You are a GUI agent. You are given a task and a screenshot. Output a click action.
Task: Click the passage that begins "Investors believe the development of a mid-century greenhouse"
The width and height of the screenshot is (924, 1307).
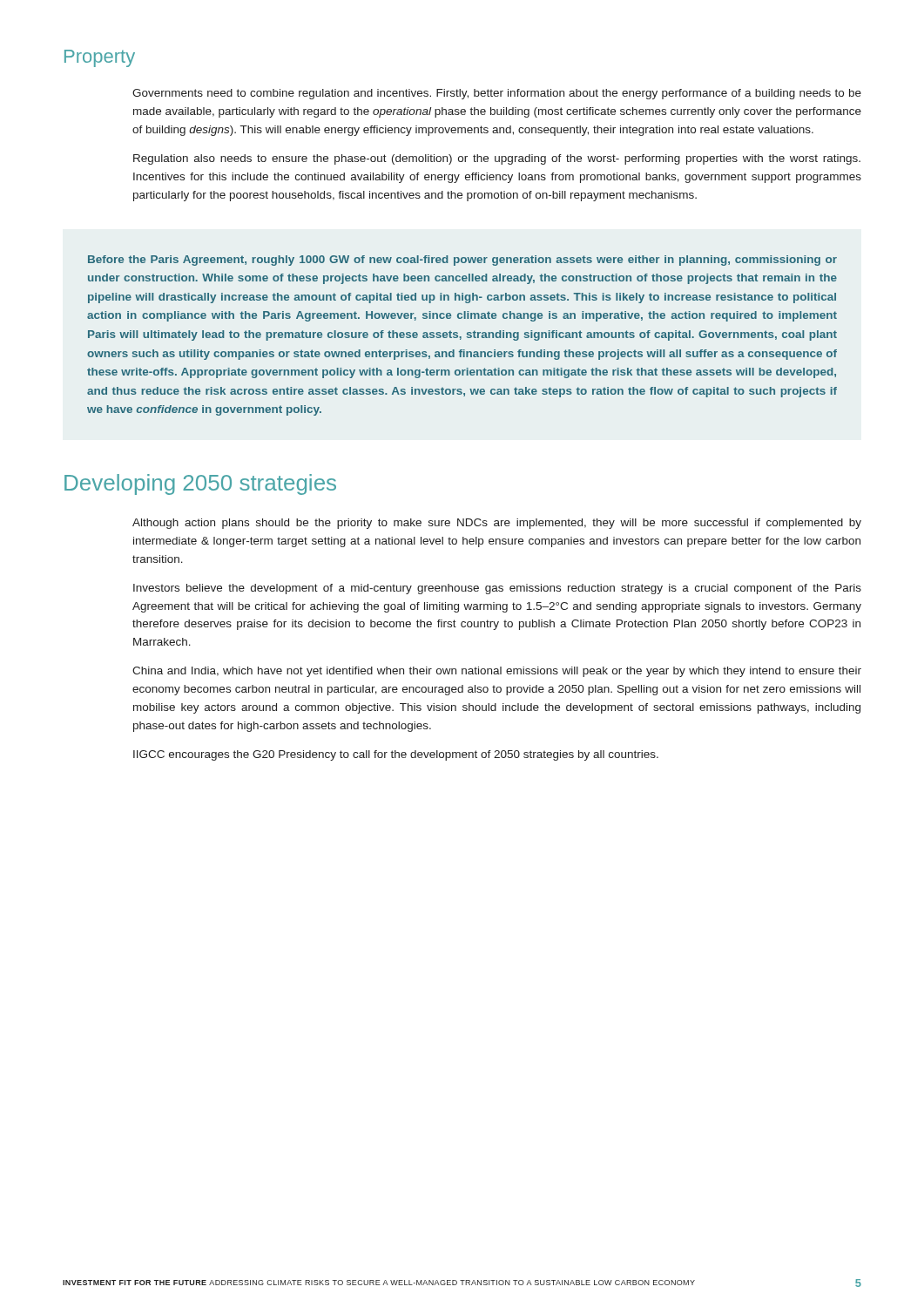[497, 615]
